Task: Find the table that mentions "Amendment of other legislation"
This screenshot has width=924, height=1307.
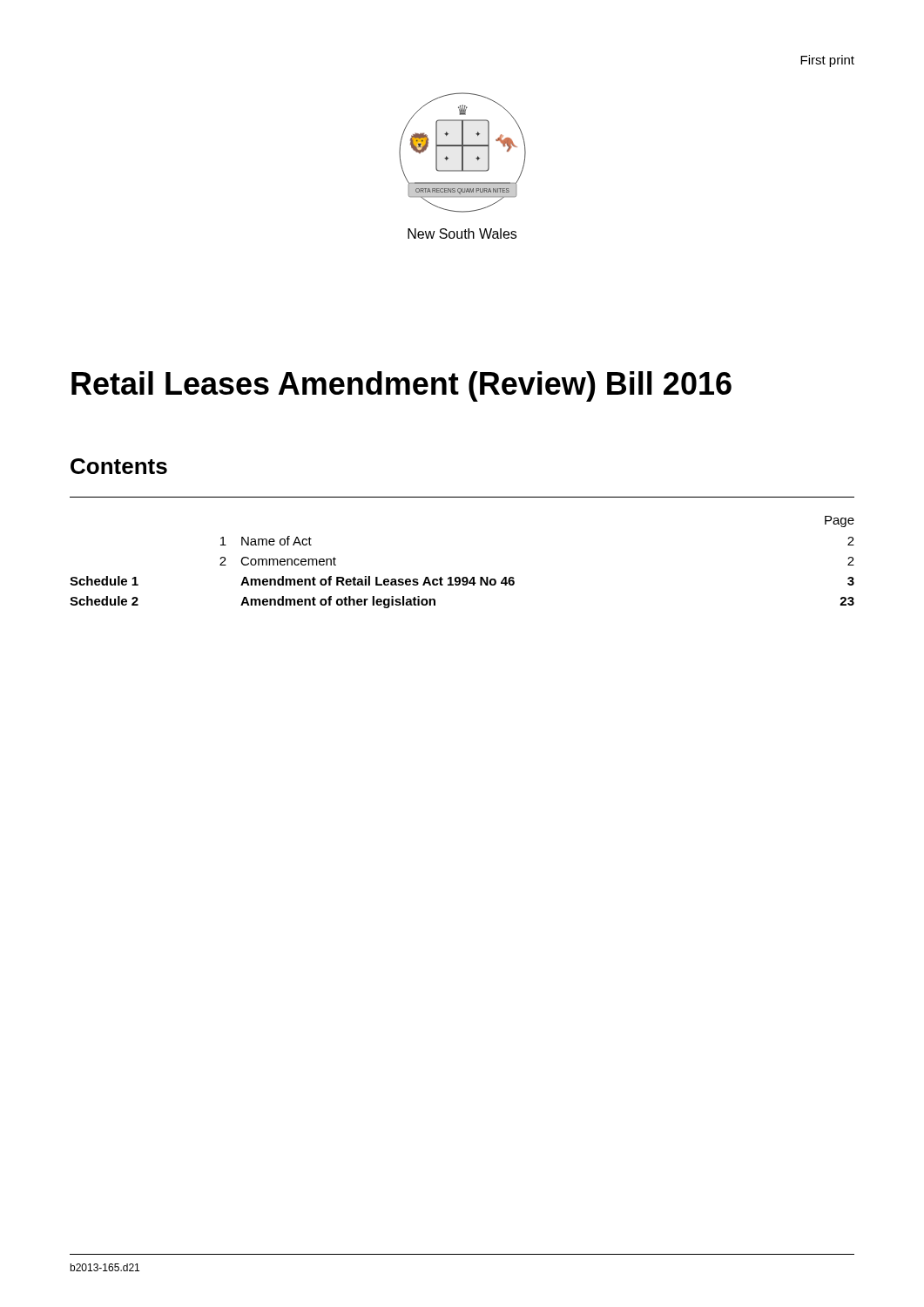Action: 462,558
